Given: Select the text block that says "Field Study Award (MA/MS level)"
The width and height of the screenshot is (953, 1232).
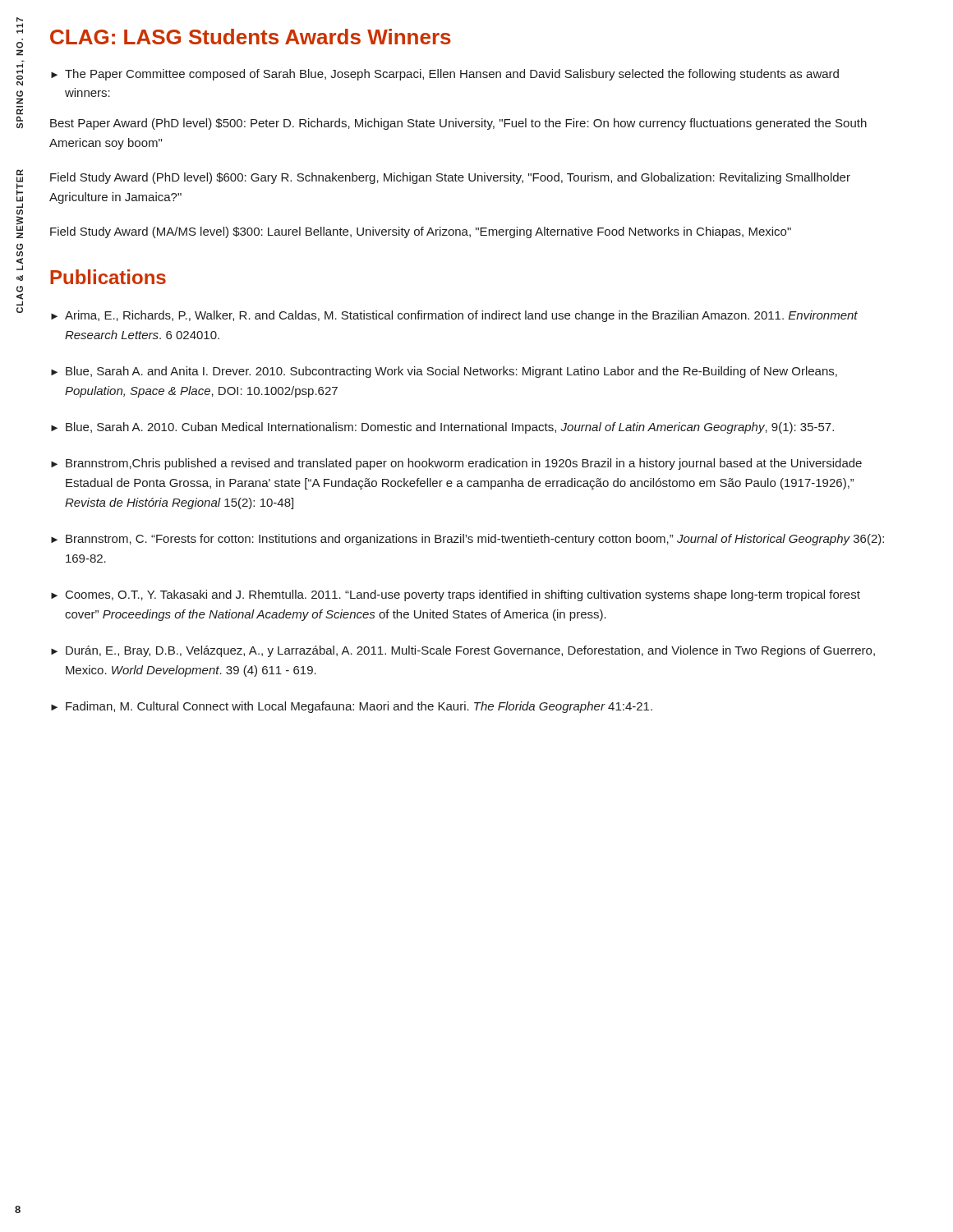Looking at the screenshot, I should pyautogui.click(x=420, y=231).
